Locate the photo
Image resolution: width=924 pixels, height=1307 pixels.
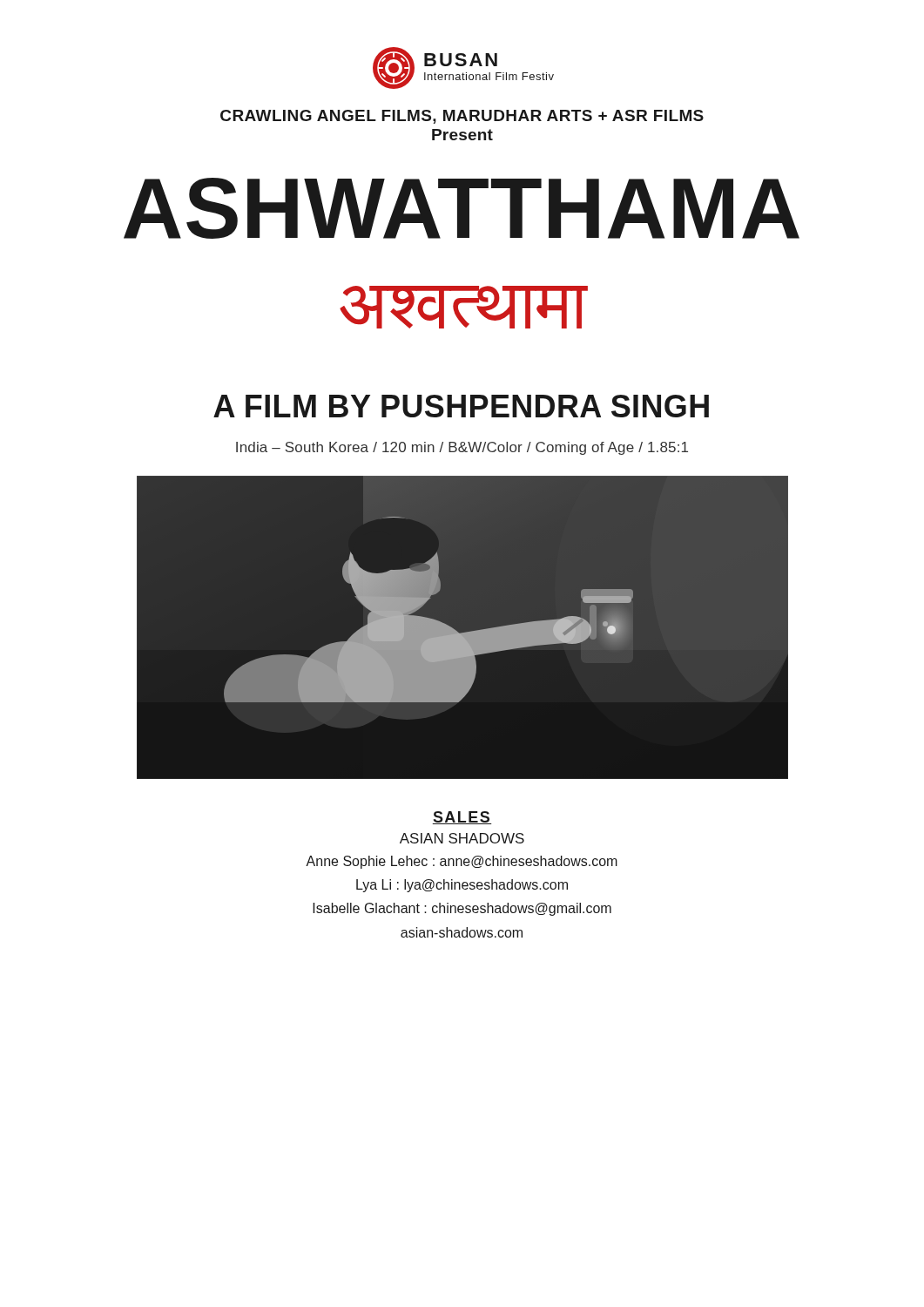click(x=462, y=629)
